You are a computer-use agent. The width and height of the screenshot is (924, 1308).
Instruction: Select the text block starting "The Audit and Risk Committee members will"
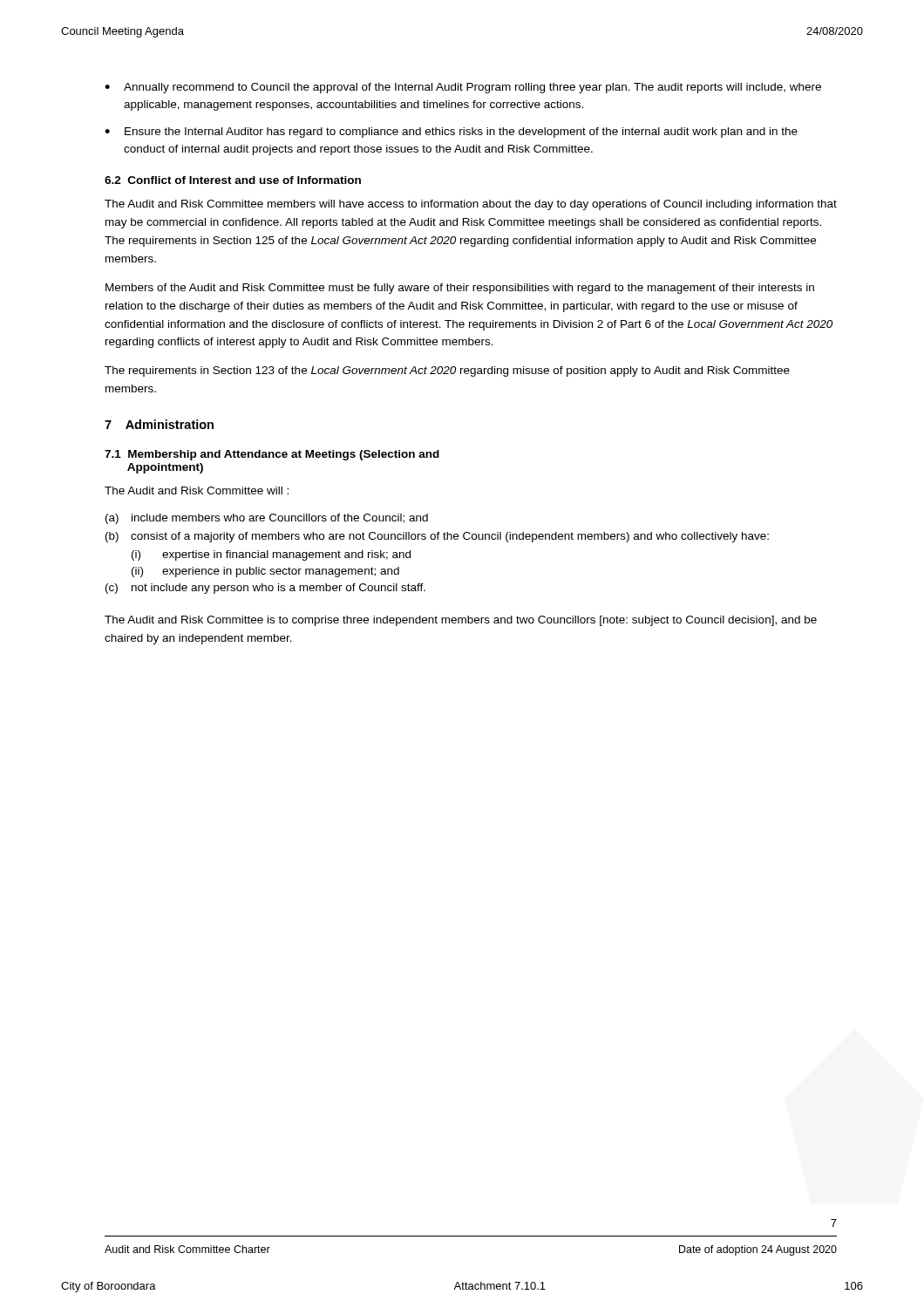pos(471,231)
